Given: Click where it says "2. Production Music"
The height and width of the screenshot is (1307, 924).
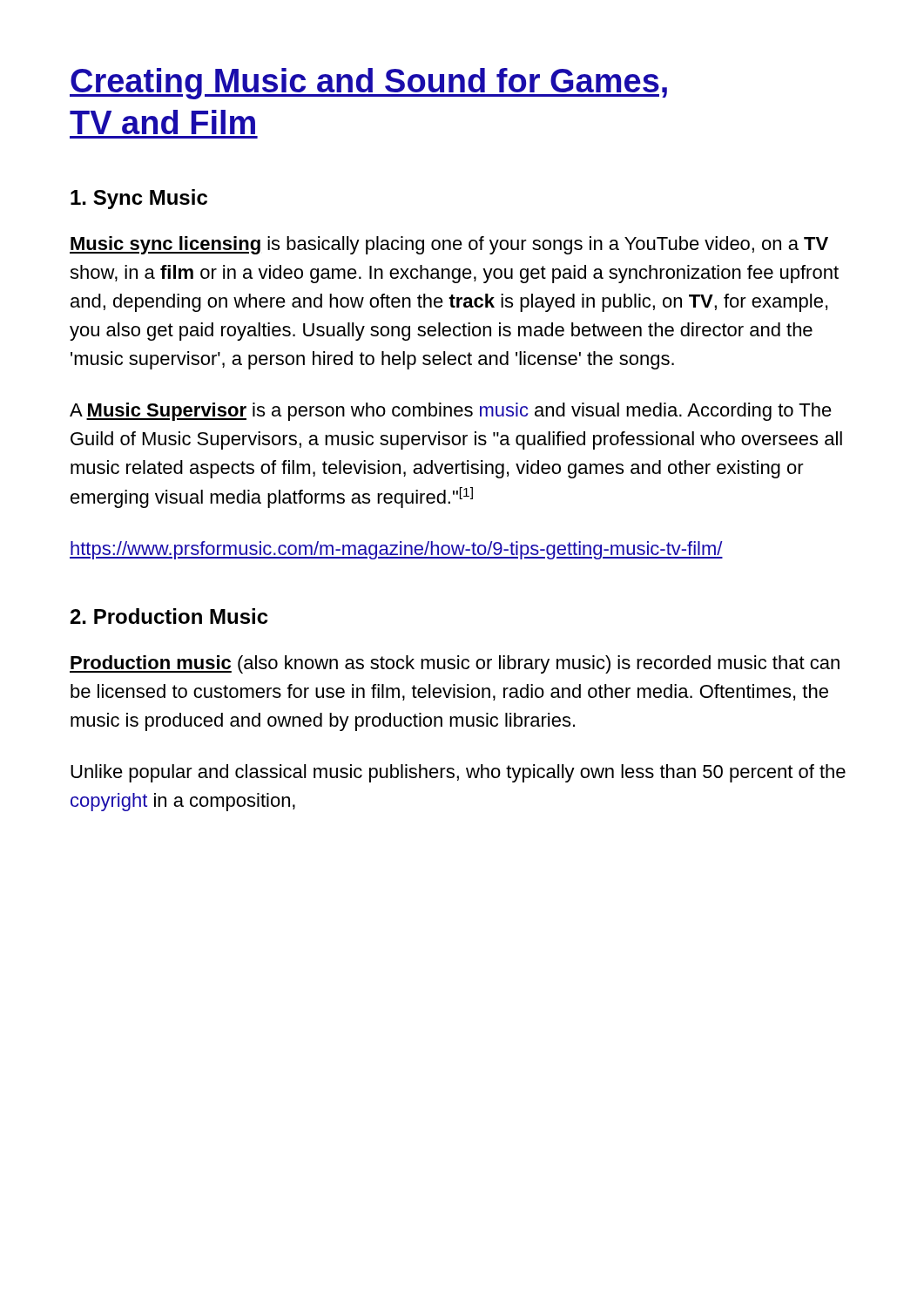Looking at the screenshot, I should pyautogui.click(x=169, y=617).
